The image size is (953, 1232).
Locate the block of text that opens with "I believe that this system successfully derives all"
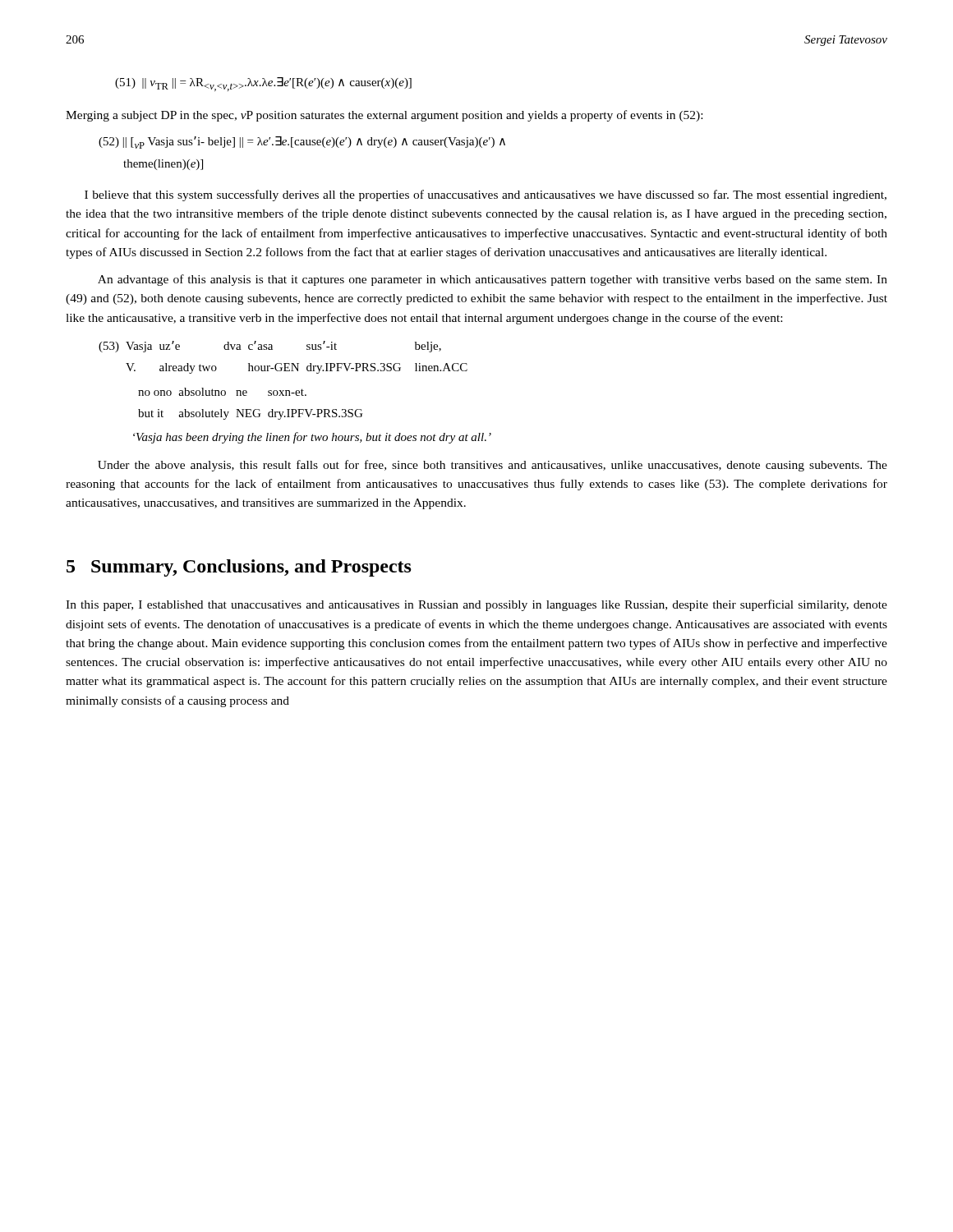click(x=476, y=223)
